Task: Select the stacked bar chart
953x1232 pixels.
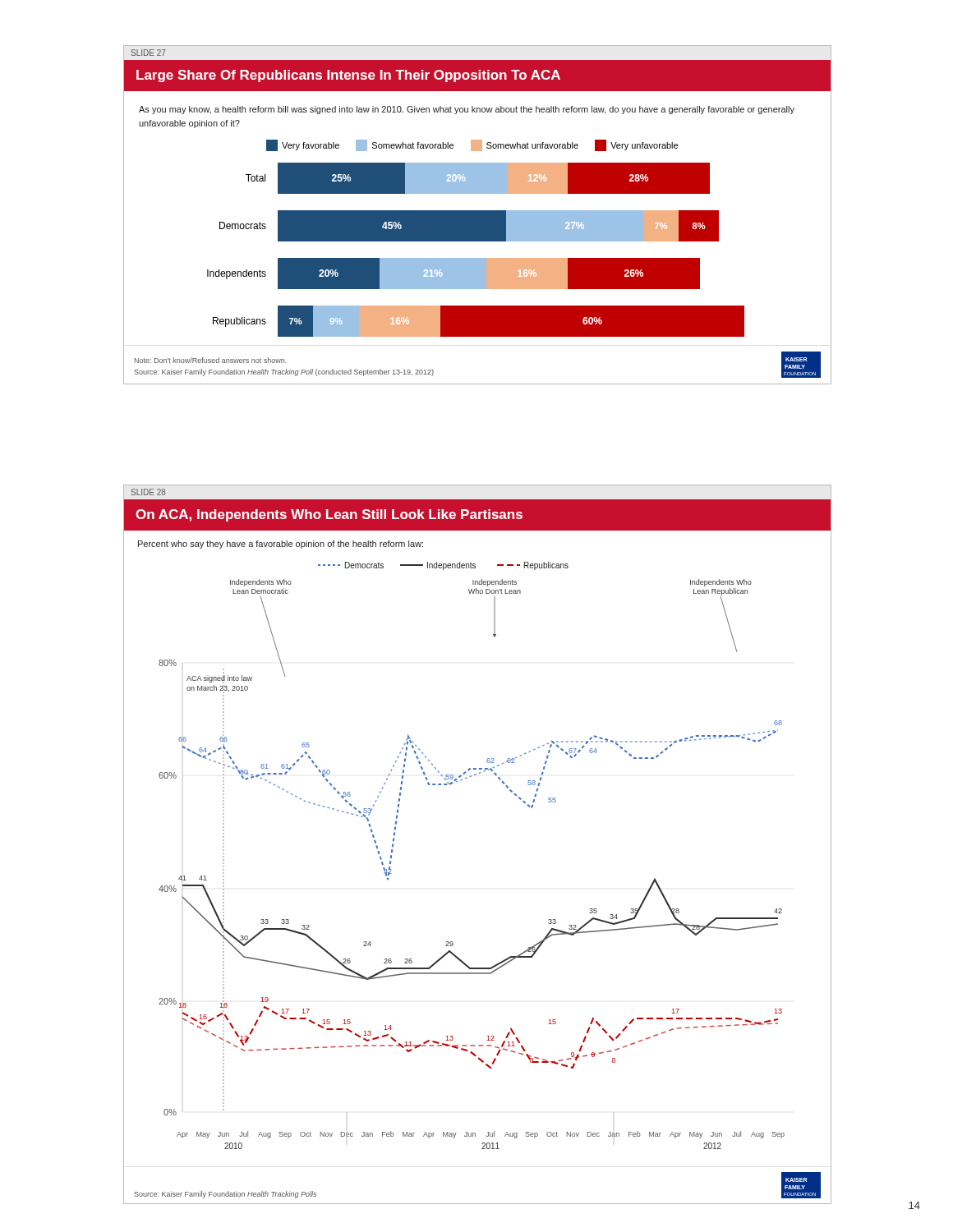Action: pos(477,250)
